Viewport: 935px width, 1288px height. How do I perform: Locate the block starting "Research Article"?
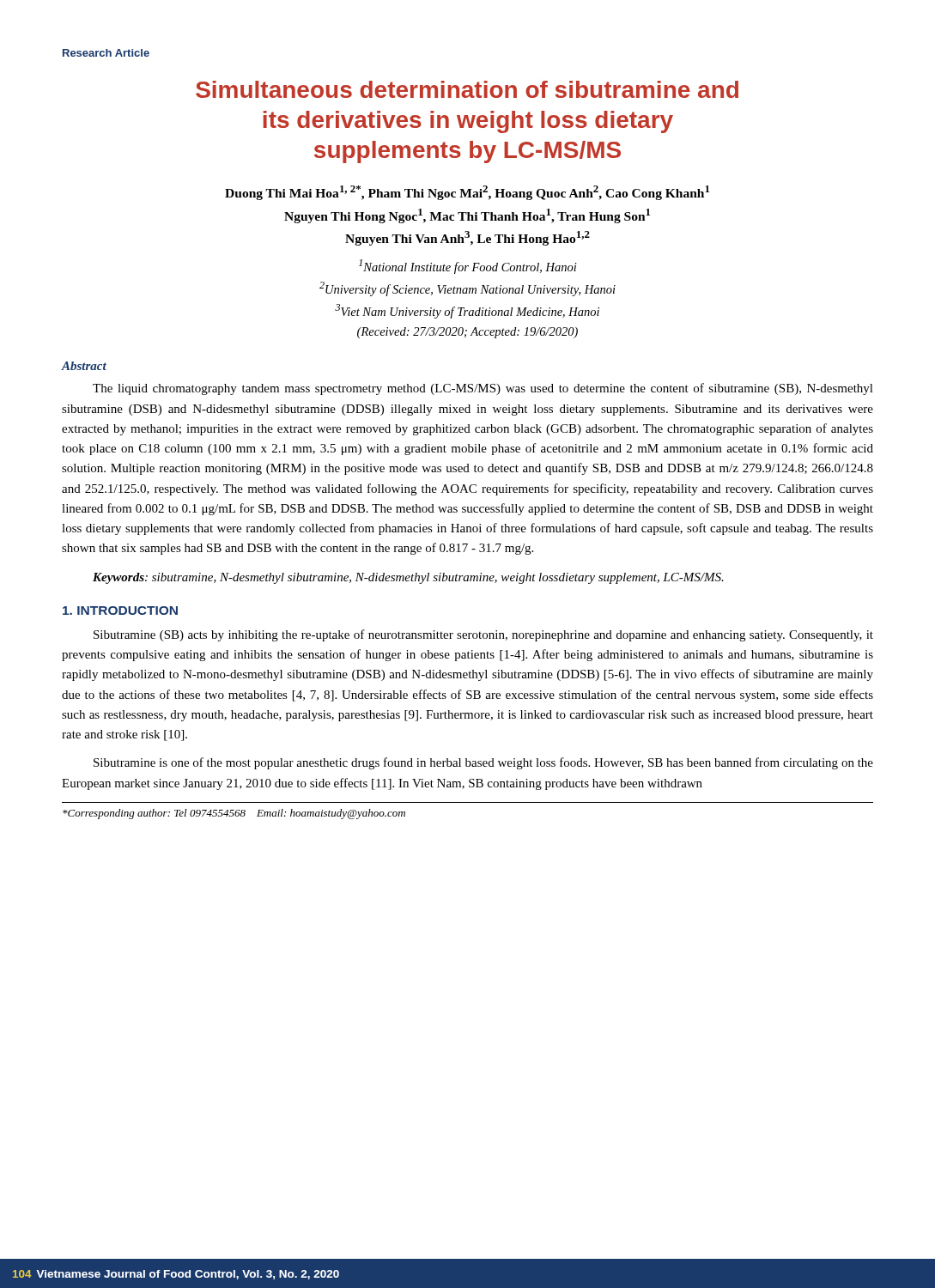click(106, 53)
